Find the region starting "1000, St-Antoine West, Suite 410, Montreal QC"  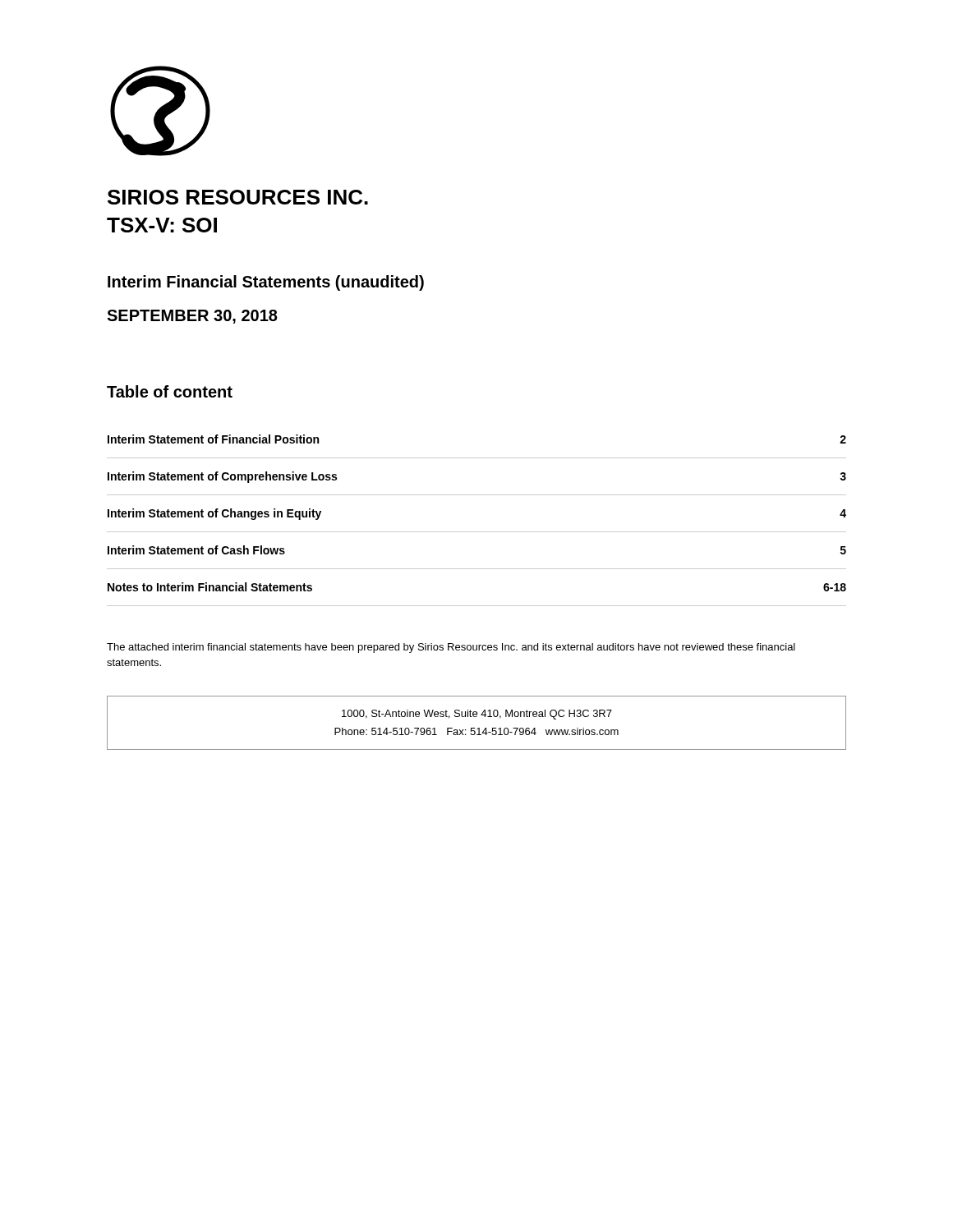(x=476, y=722)
